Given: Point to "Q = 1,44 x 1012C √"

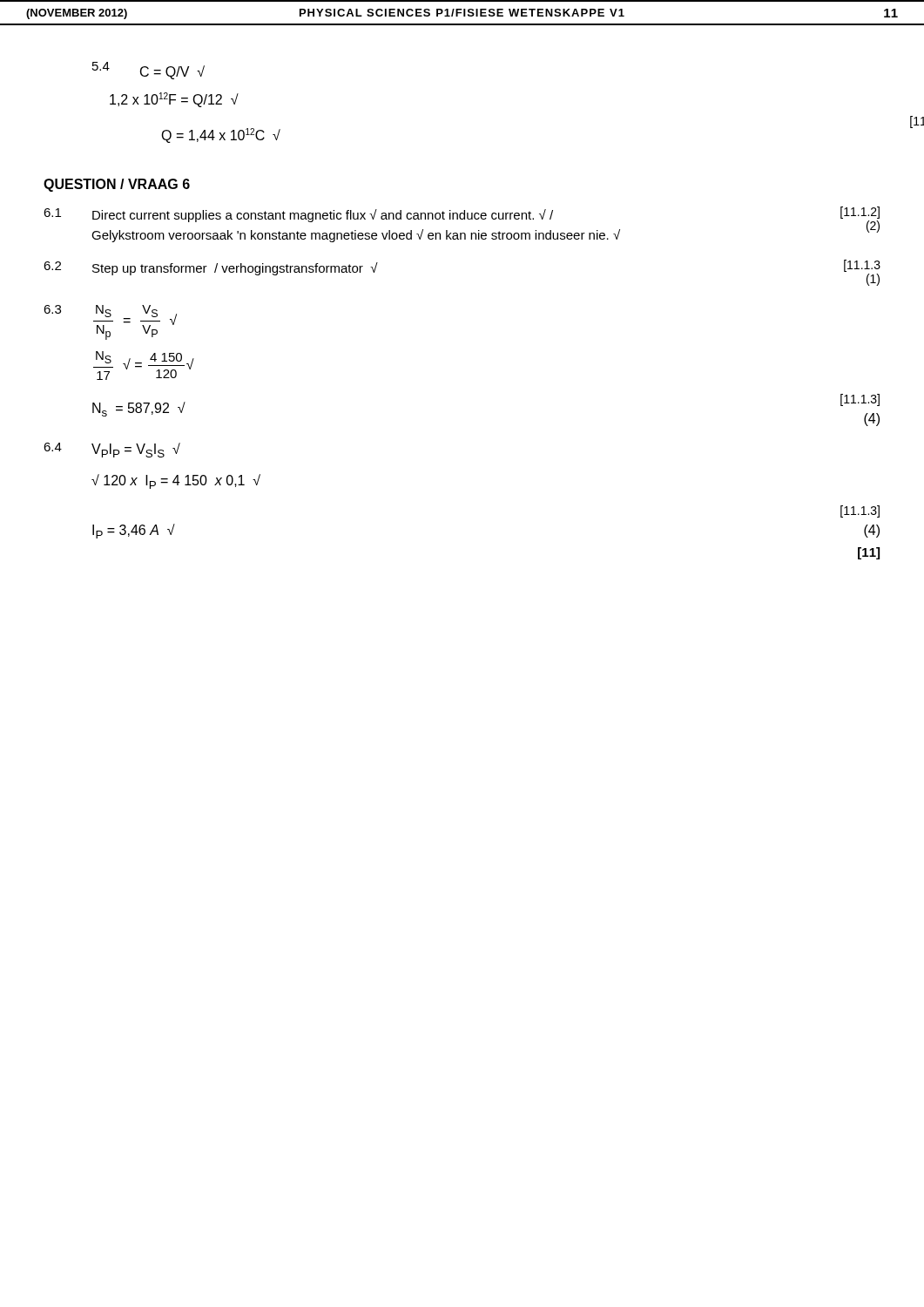Looking at the screenshot, I should point(221,135).
